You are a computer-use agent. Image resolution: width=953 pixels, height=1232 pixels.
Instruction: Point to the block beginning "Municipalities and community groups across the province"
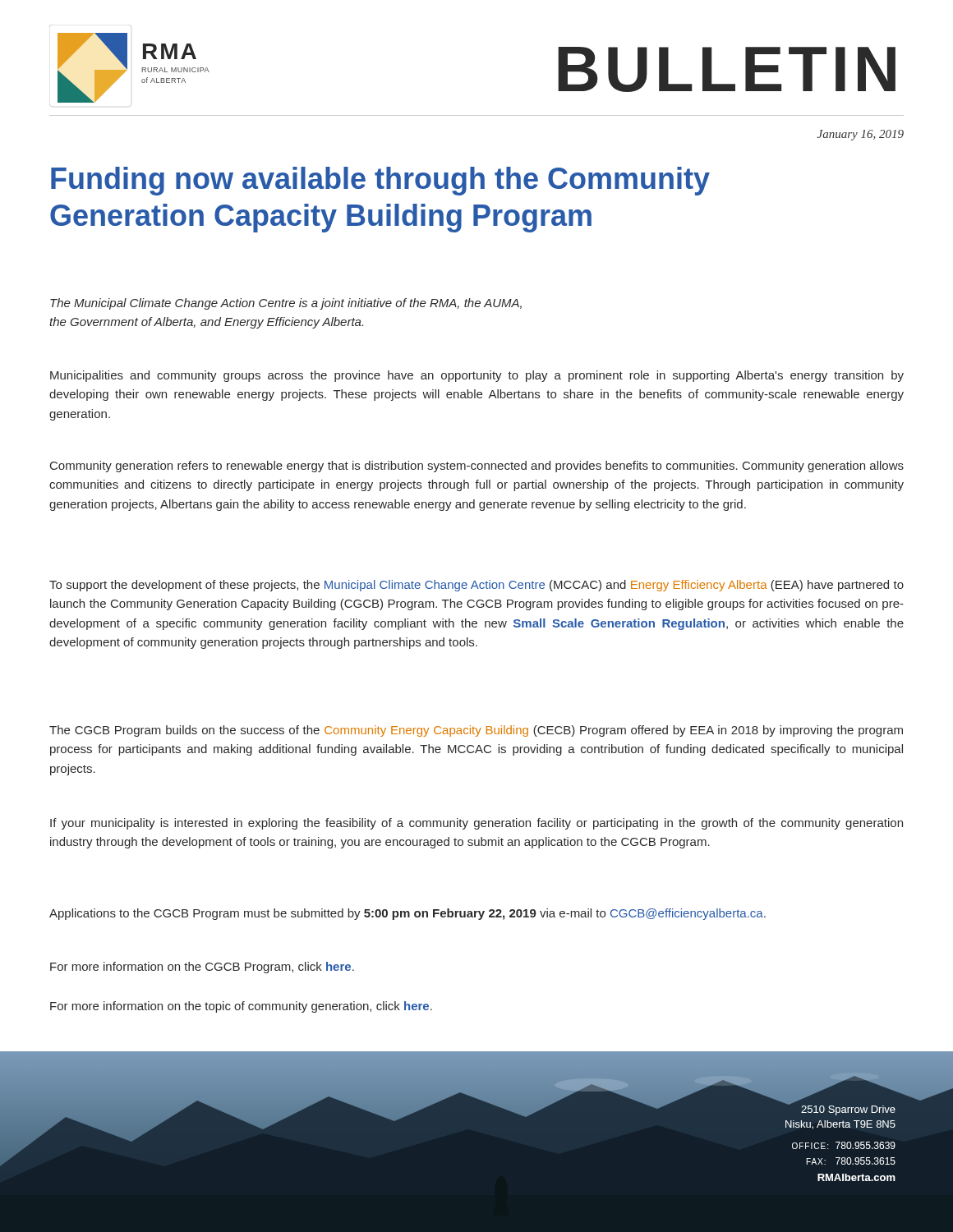coord(476,394)
